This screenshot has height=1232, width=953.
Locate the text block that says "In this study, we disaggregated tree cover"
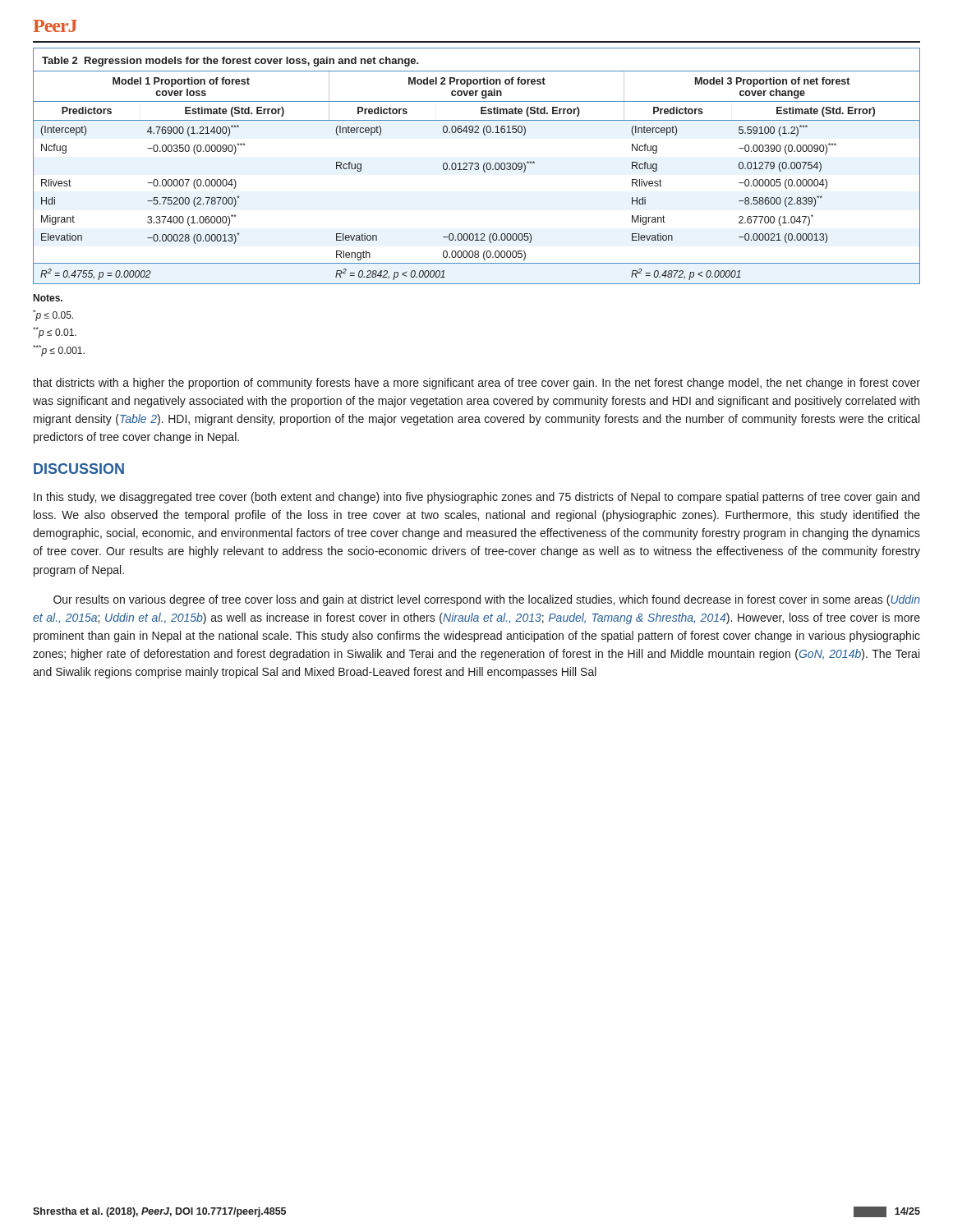coord(476,533)
